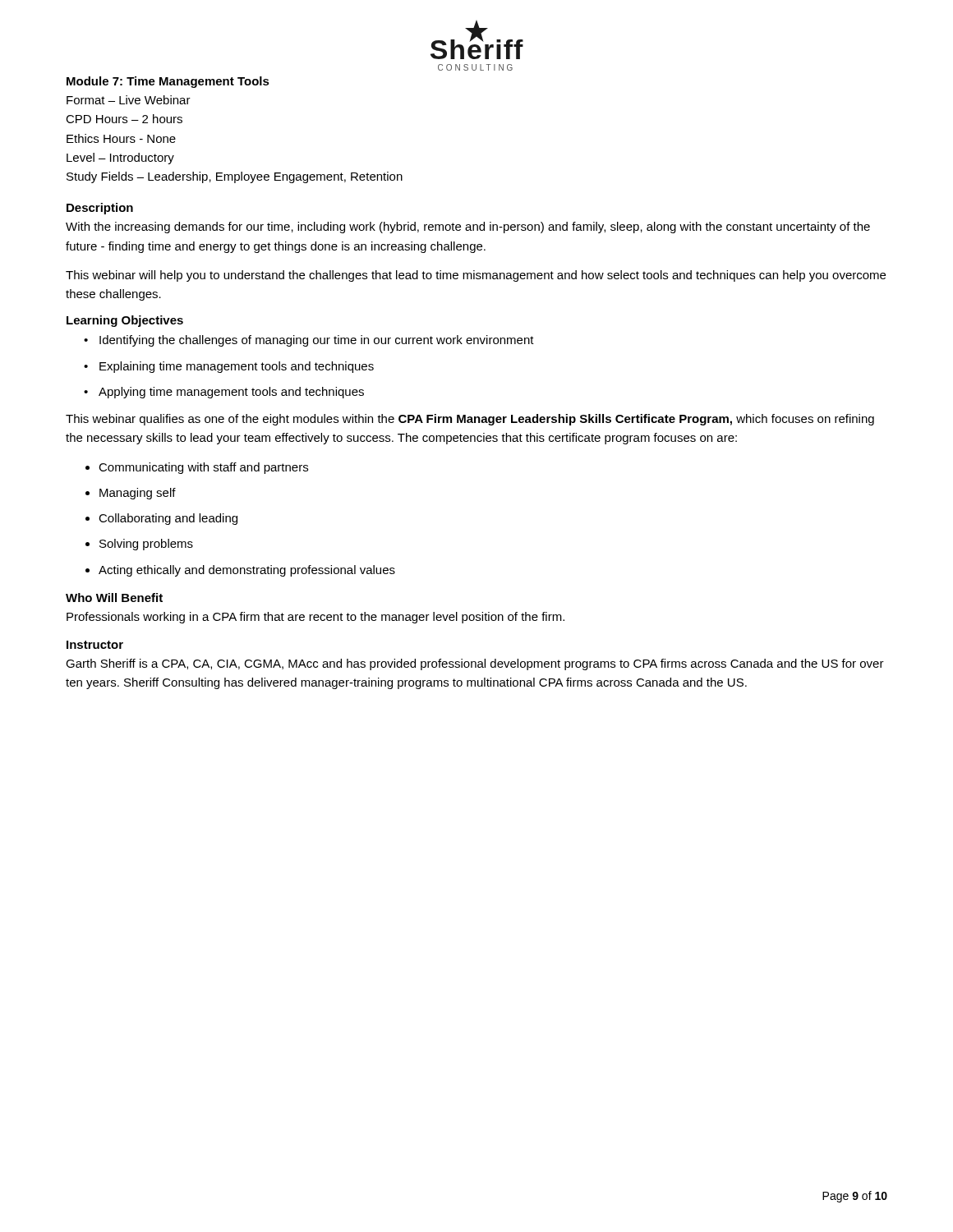Screen dimensions: 1232x953
Task: Locate the list item containing "Solving problems"
Action: click(139, 545)
